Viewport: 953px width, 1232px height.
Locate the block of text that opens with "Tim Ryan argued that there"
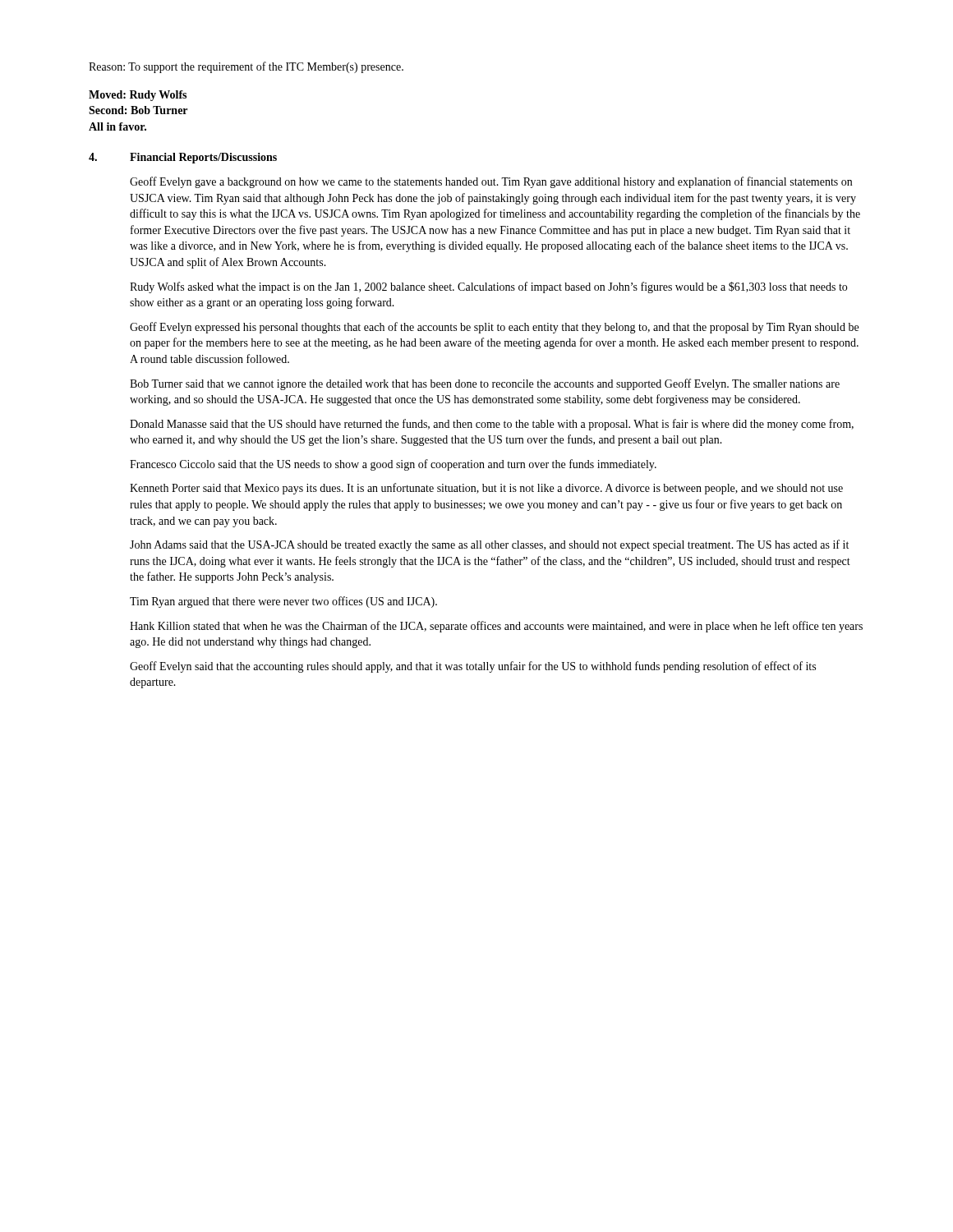(284, 602)
